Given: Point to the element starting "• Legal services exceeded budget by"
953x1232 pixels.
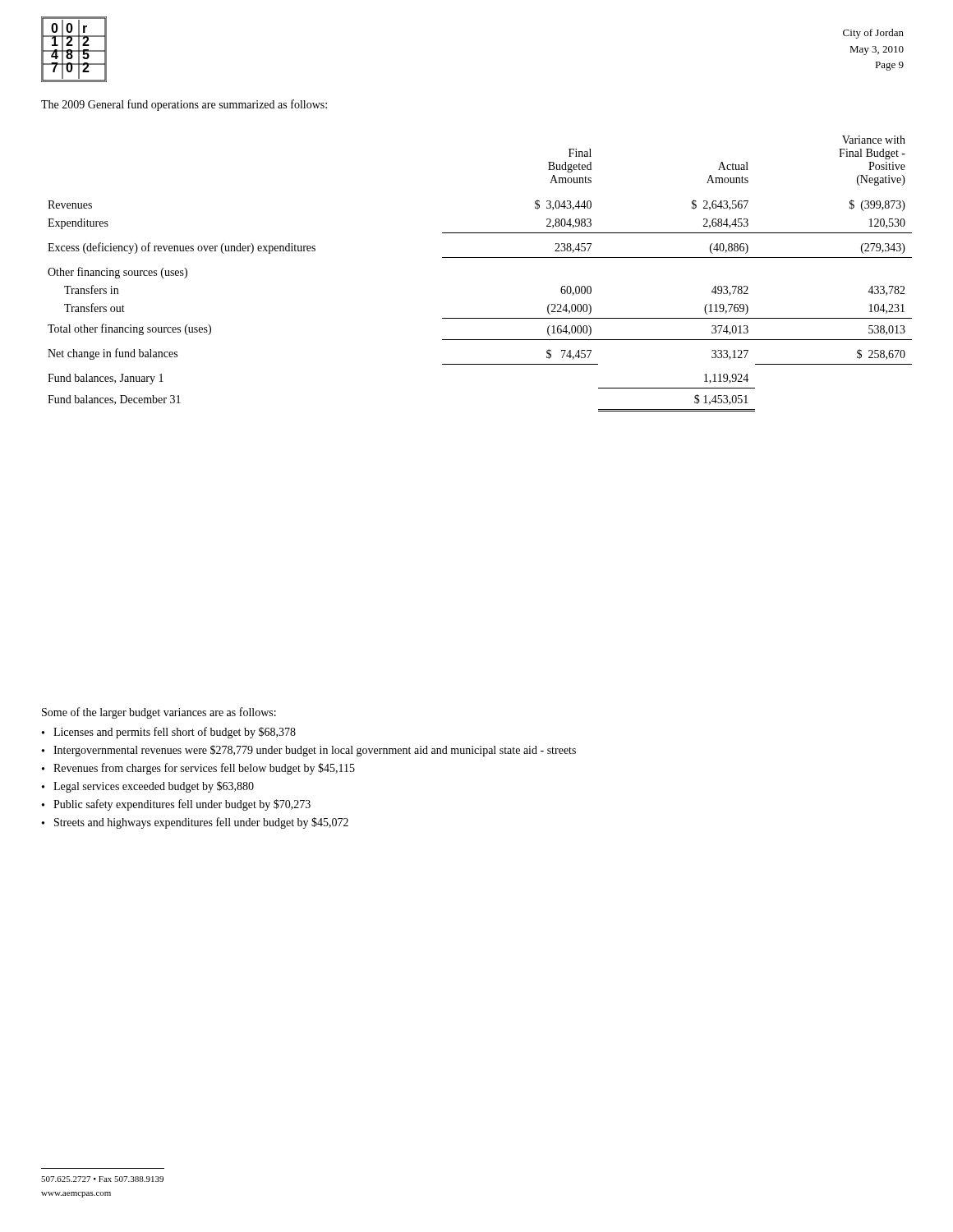Looking at the screenshot, I should 147,787.
